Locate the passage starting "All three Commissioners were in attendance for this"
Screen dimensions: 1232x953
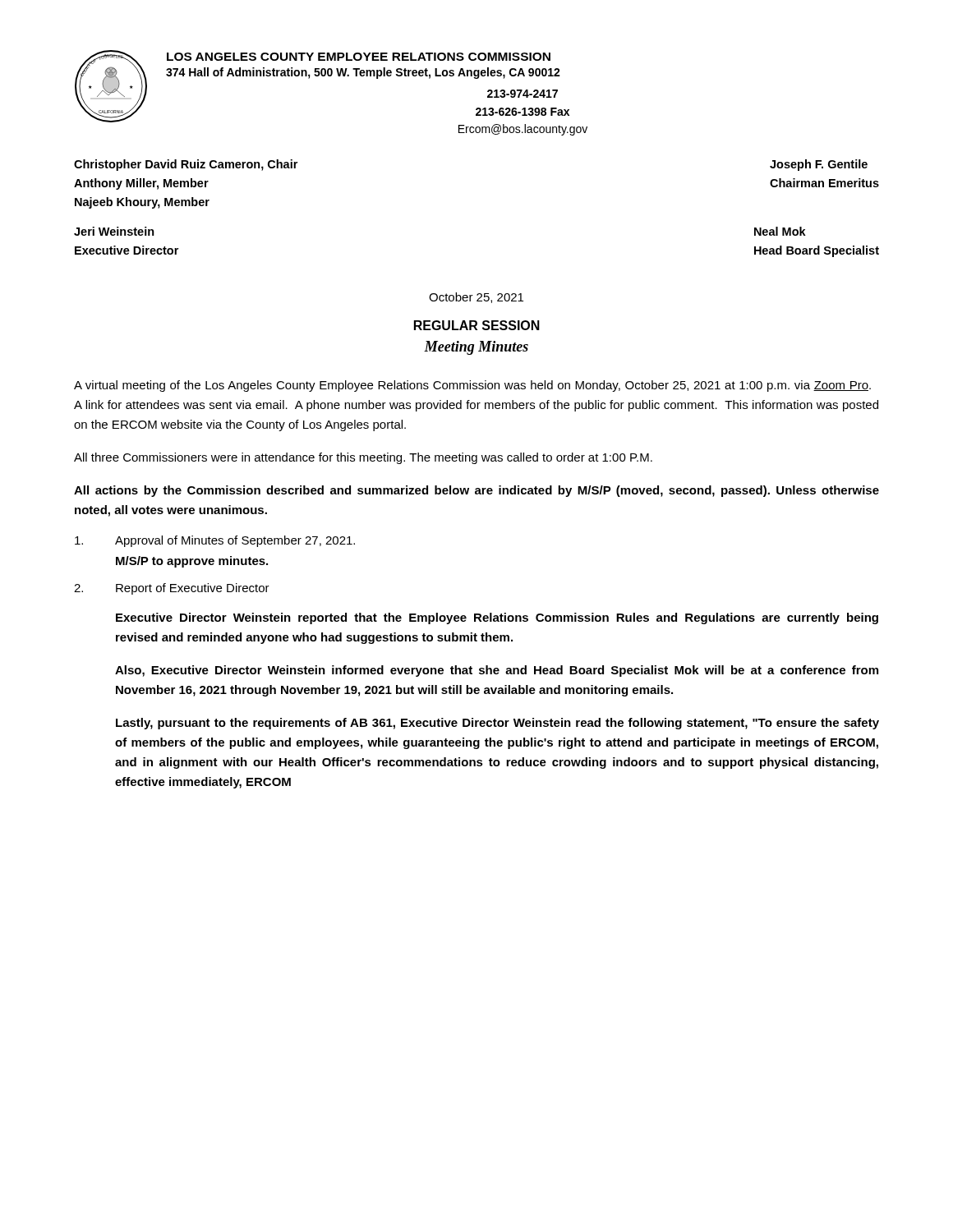363,457
